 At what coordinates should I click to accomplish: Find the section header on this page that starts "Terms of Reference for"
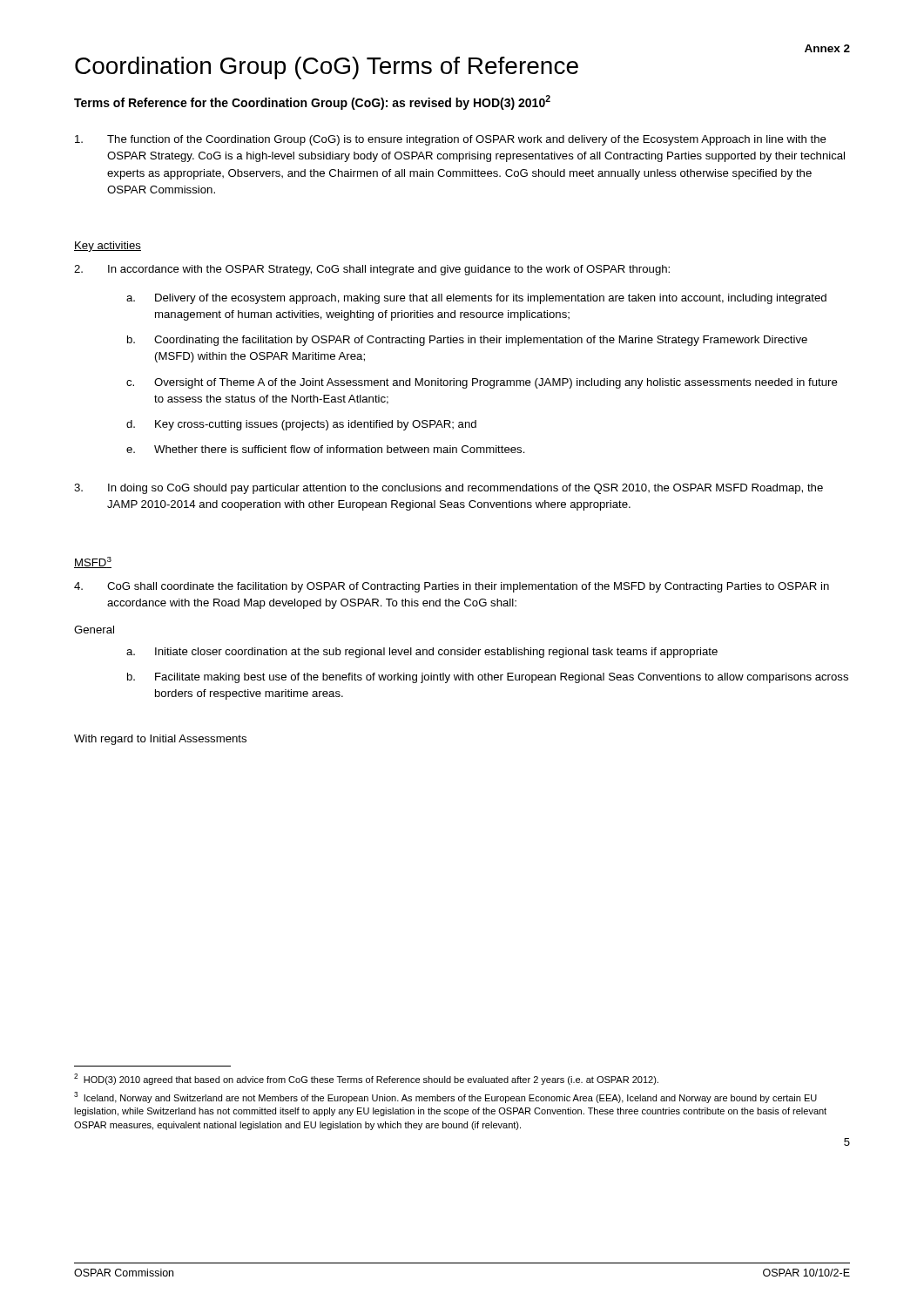312,101
